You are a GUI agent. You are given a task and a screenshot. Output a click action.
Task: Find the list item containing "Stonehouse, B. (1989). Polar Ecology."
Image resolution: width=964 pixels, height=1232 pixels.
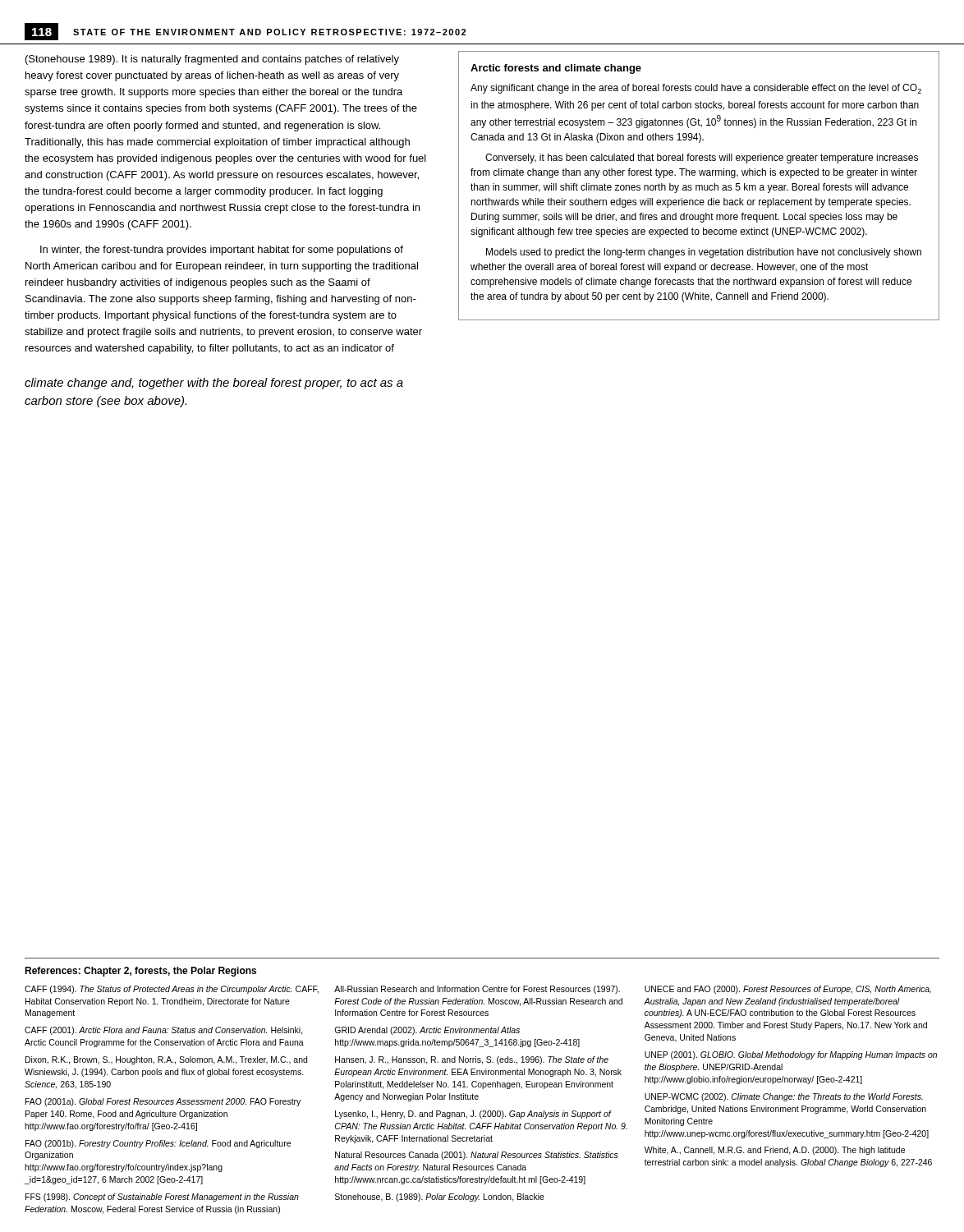pos(439,1197)
